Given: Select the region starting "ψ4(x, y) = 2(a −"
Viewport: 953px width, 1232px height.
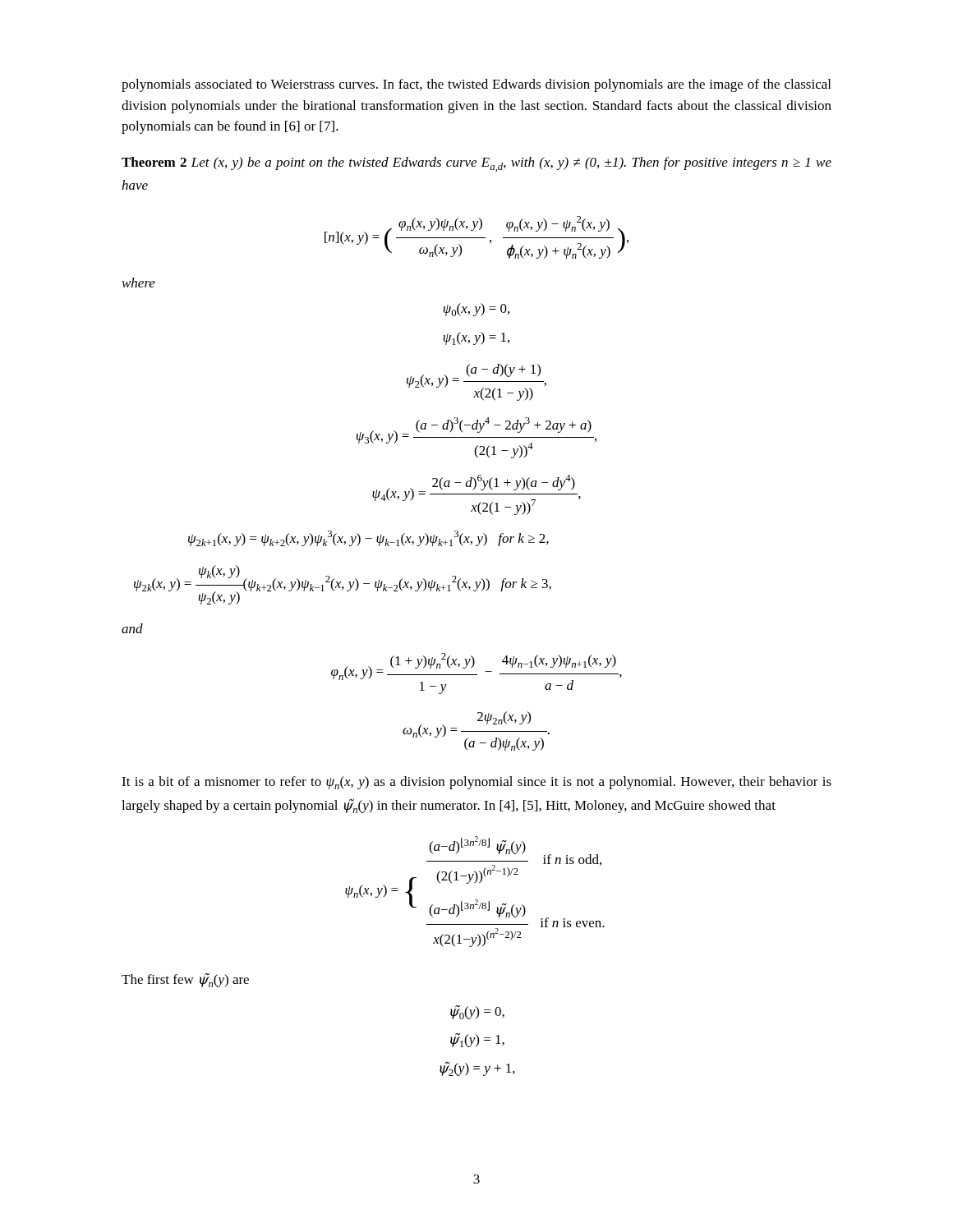Looking at the screenshot, I should pyautogui.click(x=476, y=494).
